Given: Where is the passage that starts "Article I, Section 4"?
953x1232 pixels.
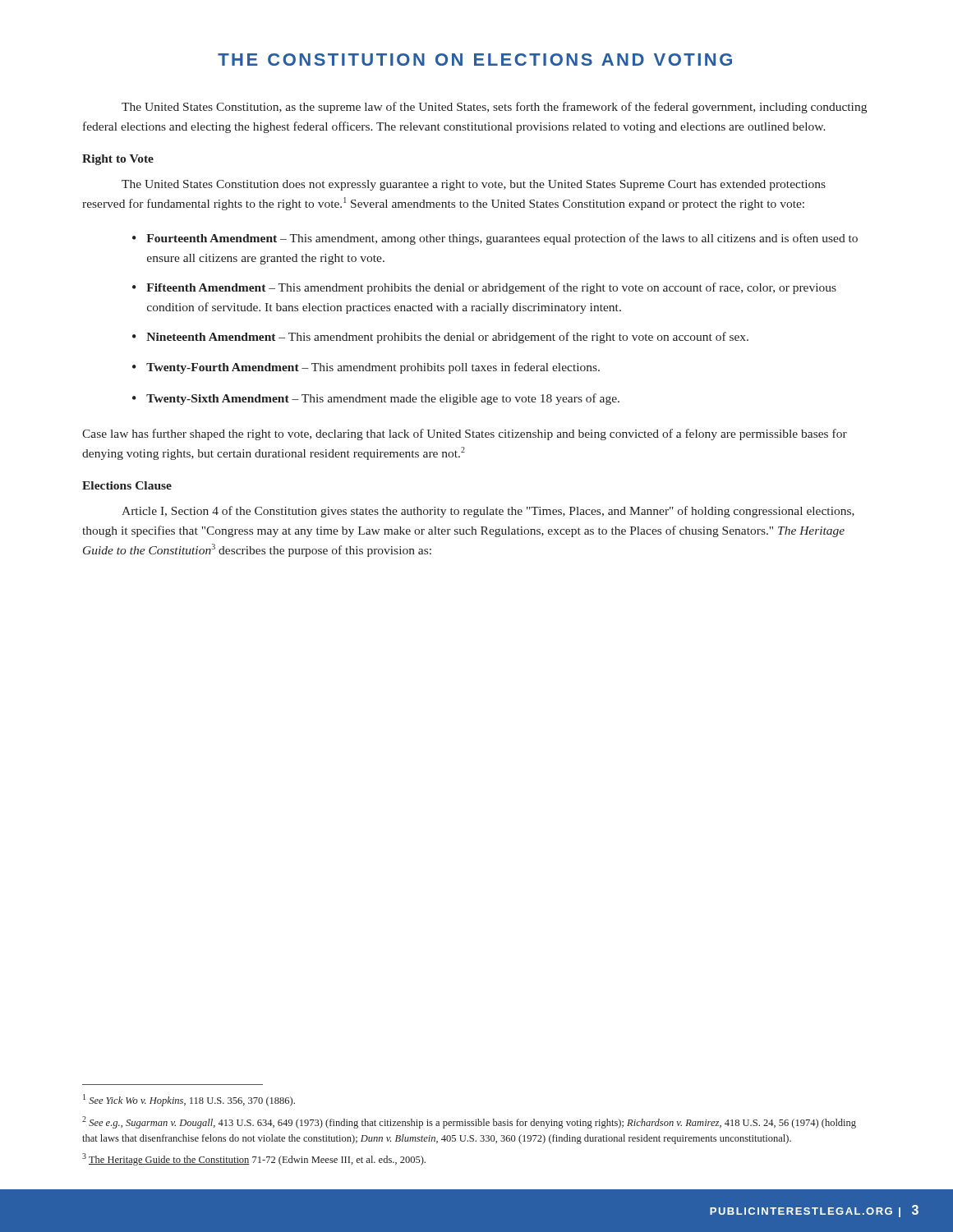Looking at the screenshot, I should click(x=468, y=530).
